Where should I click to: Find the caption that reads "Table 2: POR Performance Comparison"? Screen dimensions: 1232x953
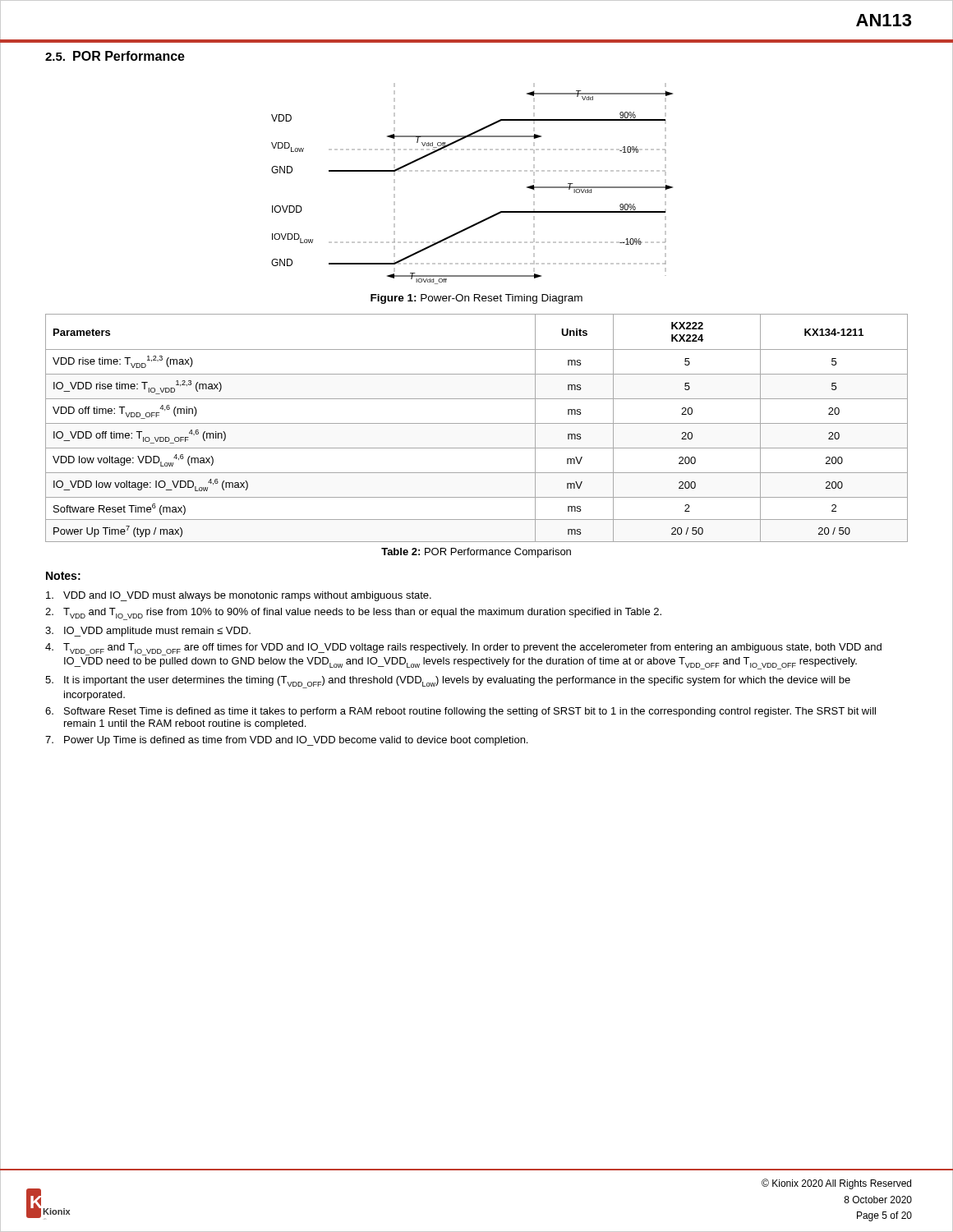476,552
